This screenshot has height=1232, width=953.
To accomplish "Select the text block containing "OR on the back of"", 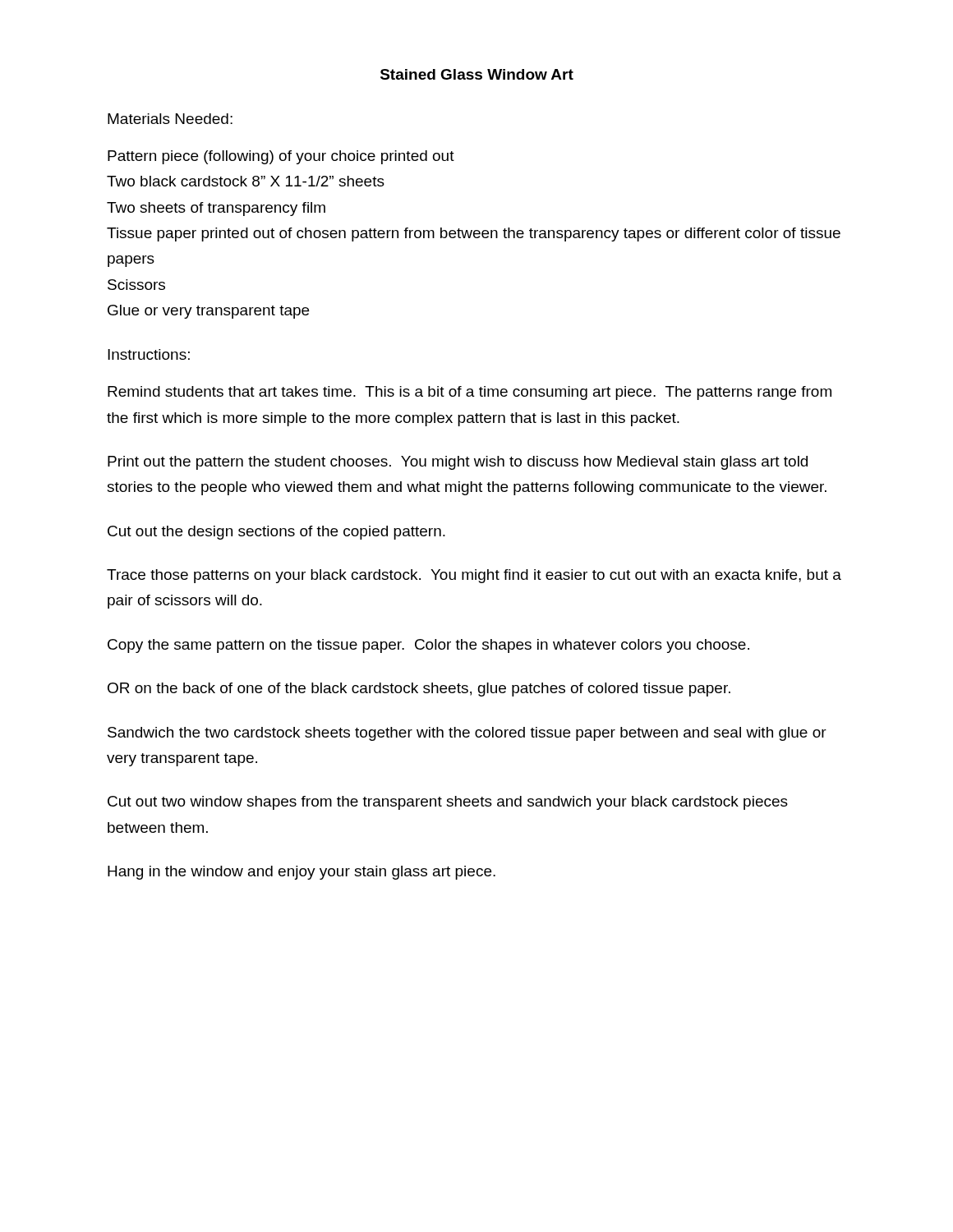I will pyautogui.click(x=419, y=688).
